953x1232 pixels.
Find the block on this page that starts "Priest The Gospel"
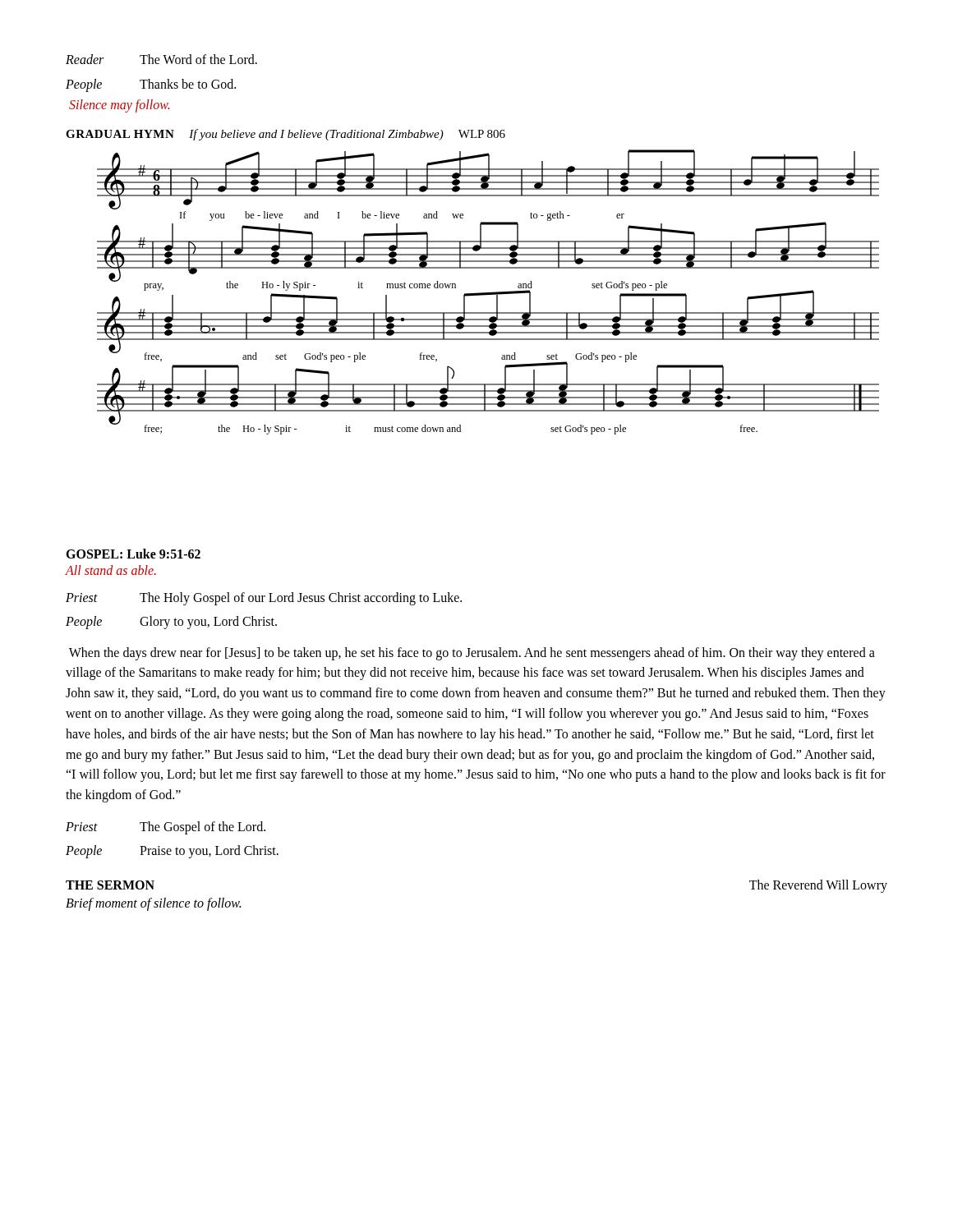166,828
